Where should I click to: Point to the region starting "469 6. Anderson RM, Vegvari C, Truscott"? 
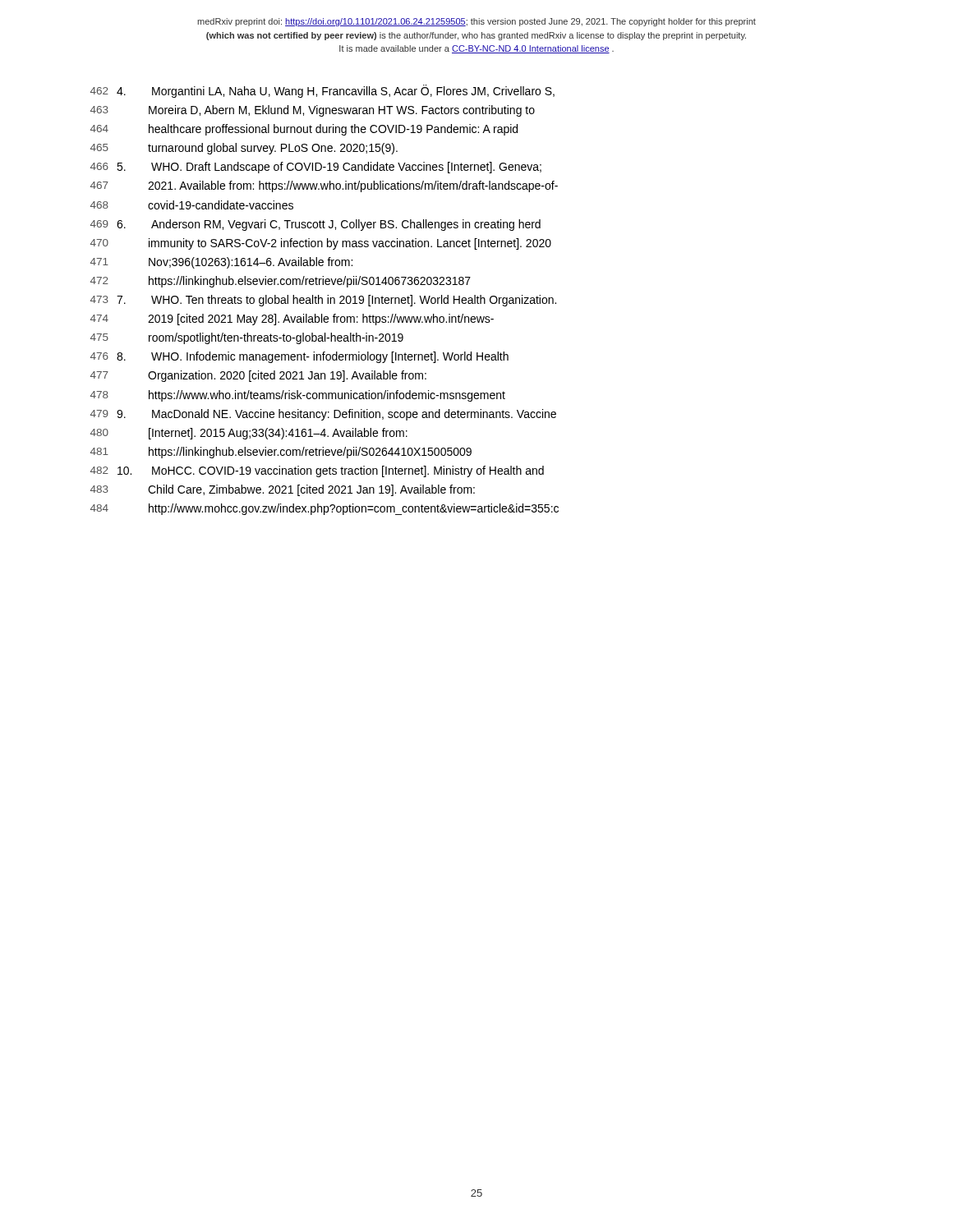coord(476,253)
